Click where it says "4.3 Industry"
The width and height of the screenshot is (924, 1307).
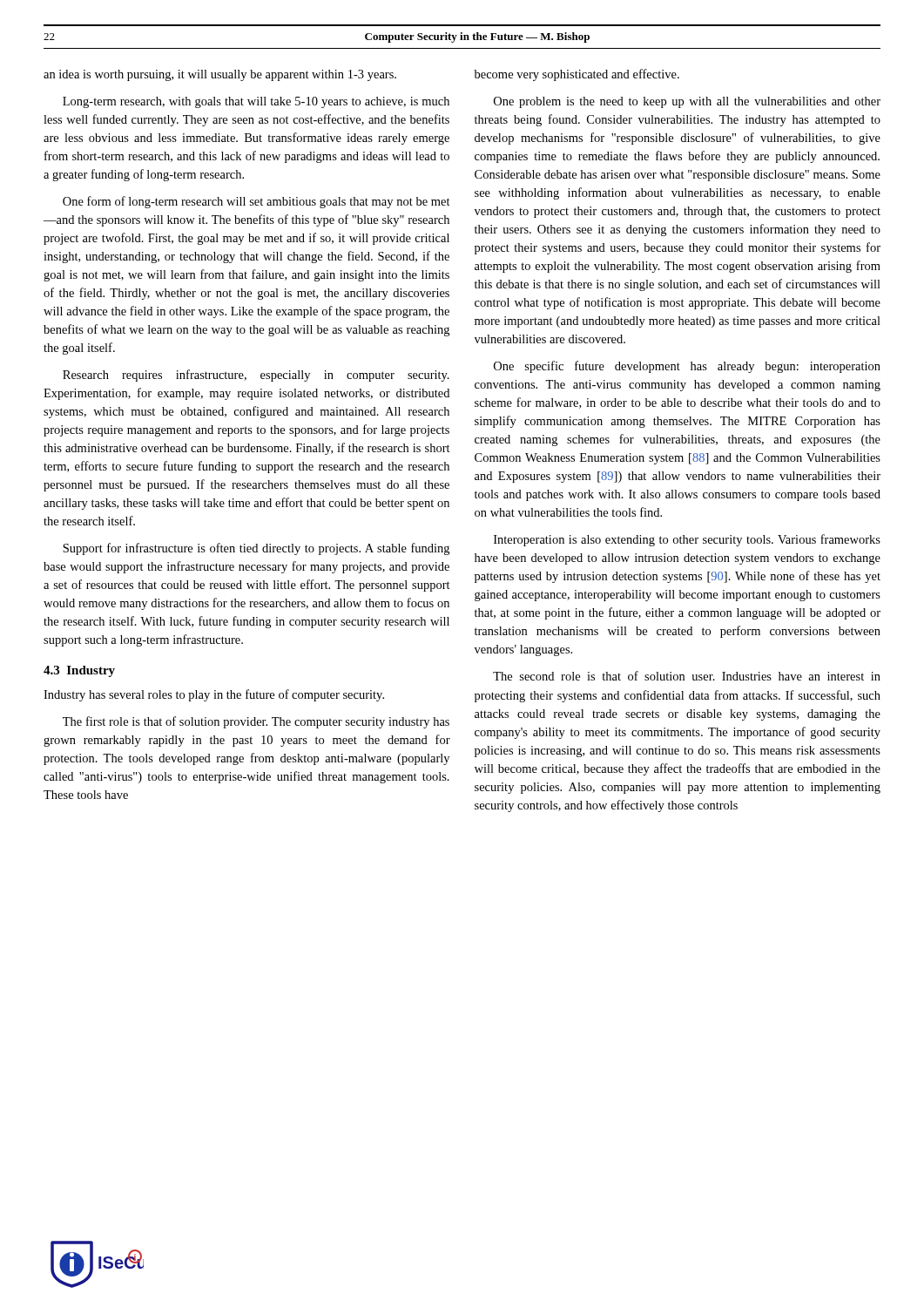[79, 671]
